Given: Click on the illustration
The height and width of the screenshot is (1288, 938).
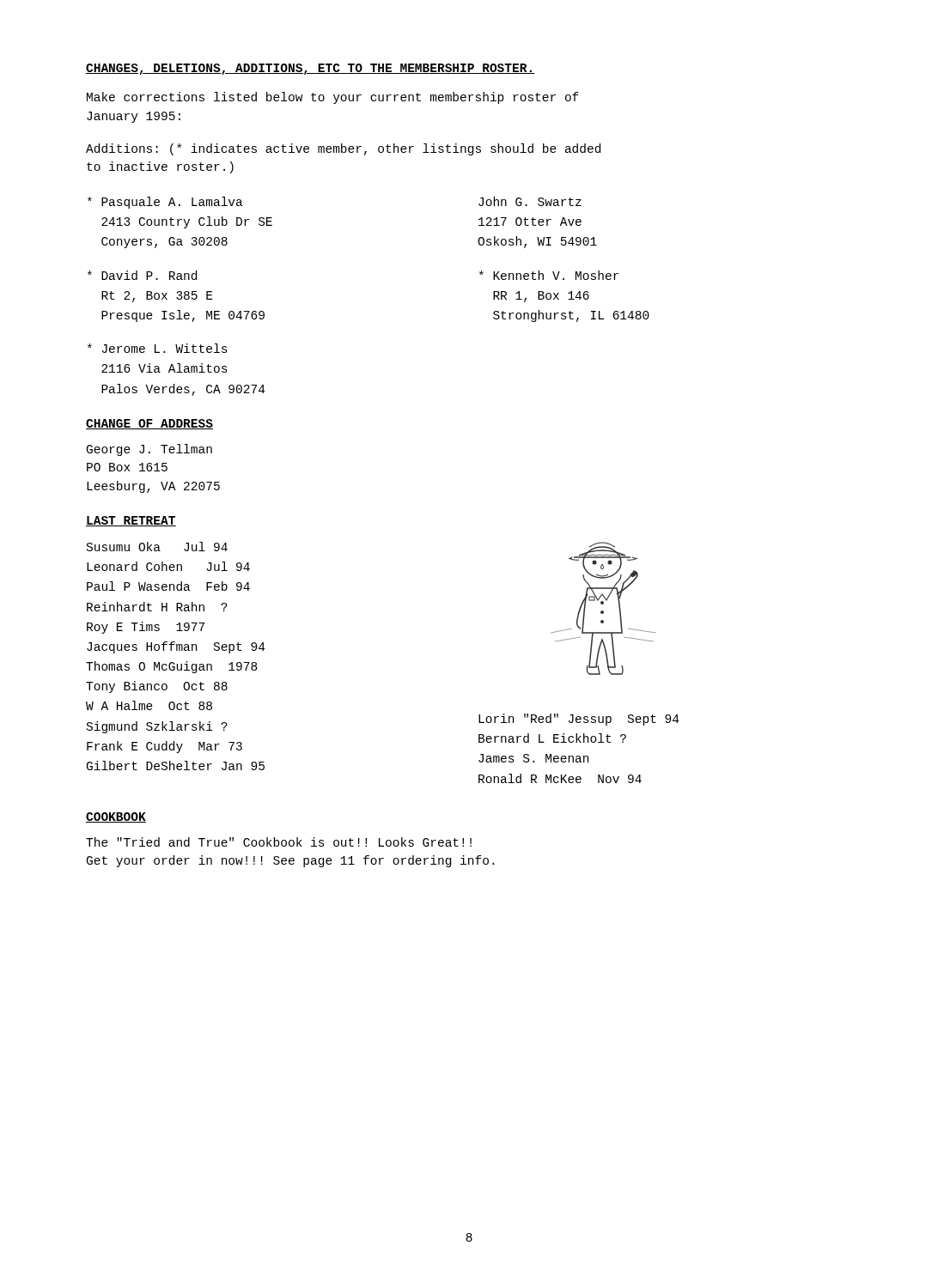Looking at the screenshot, I should 602,613.
